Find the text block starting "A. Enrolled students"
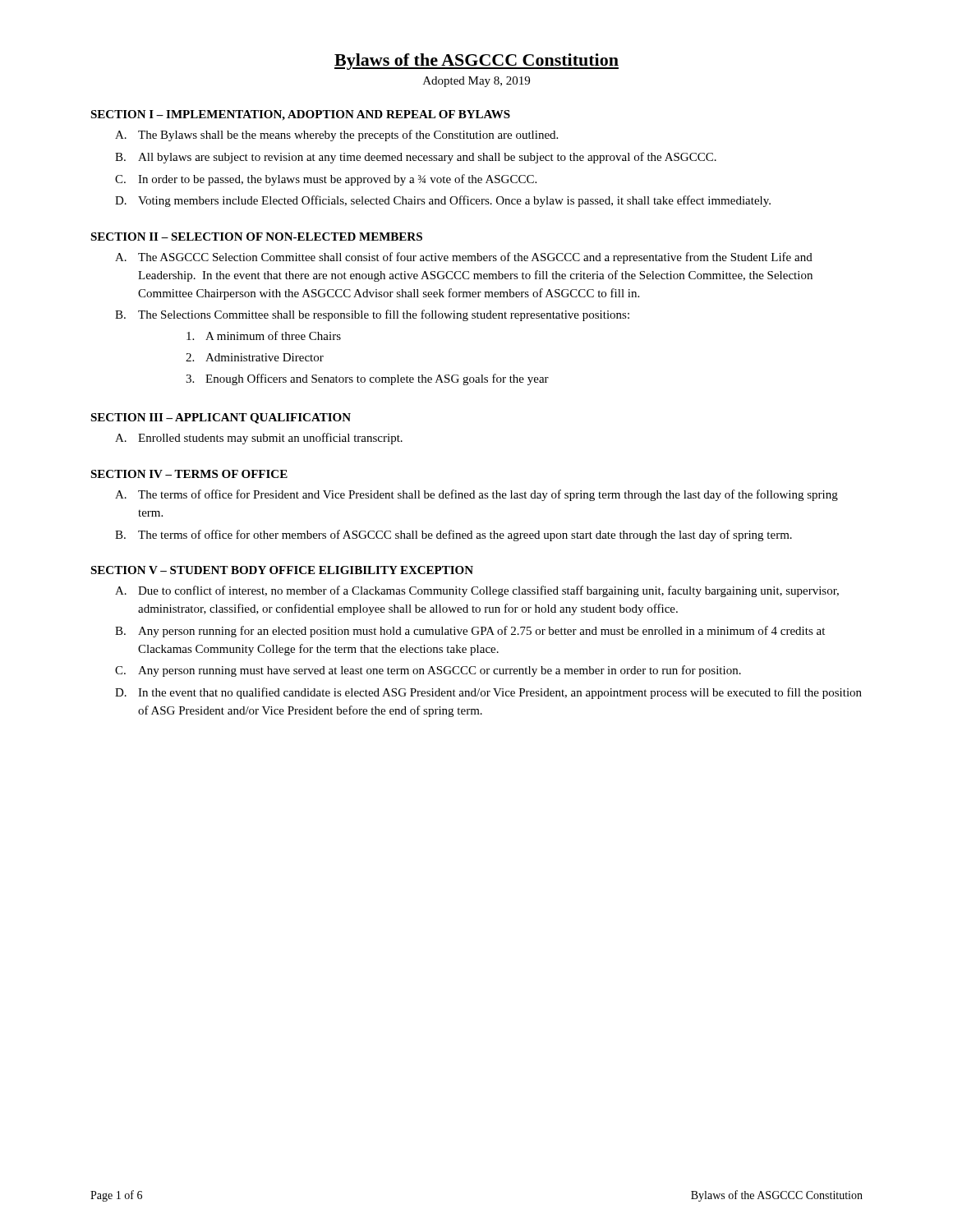Screen dimensions: 1232x953 click(259, 439)
